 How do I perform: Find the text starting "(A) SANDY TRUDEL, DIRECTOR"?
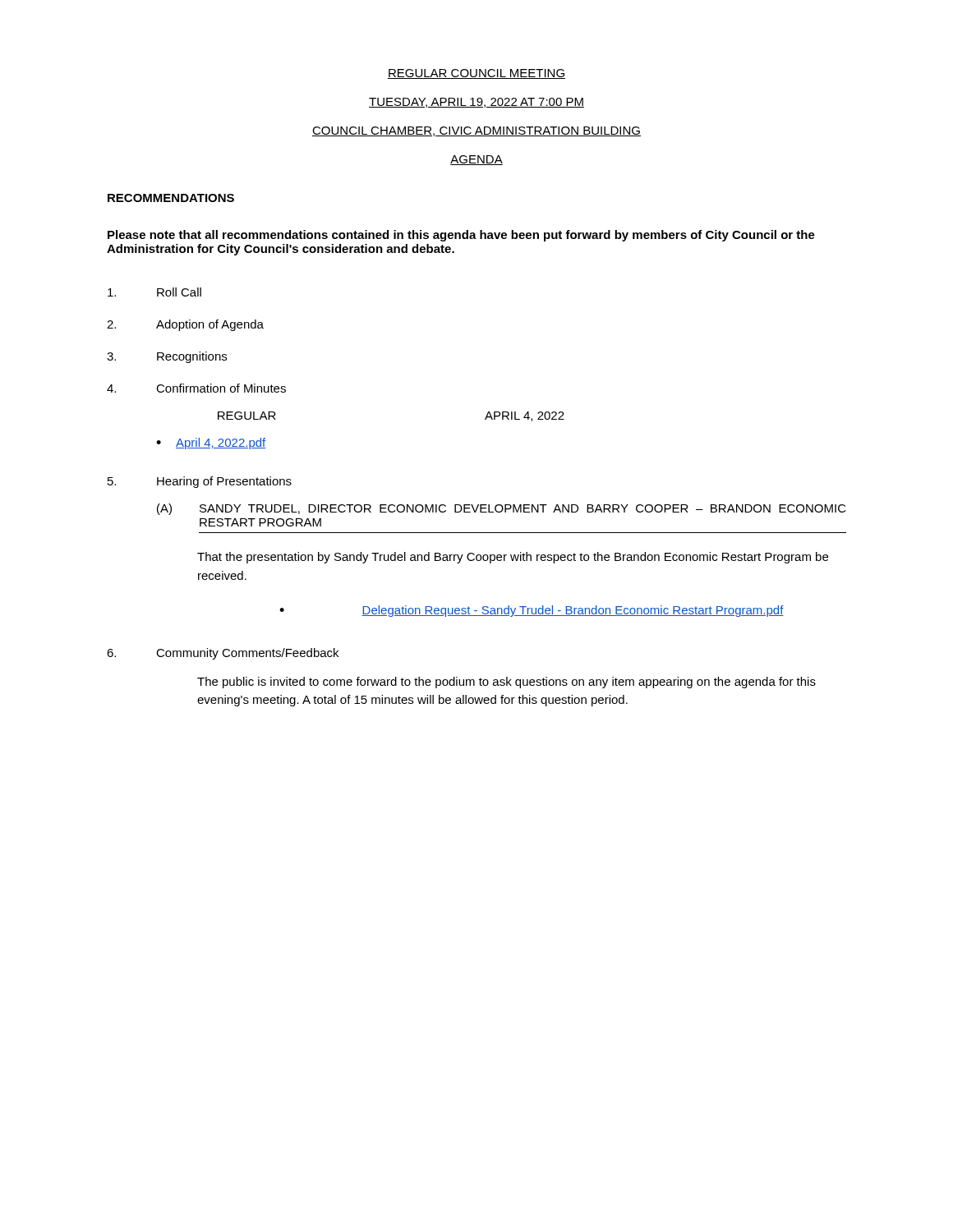(501, 517)
